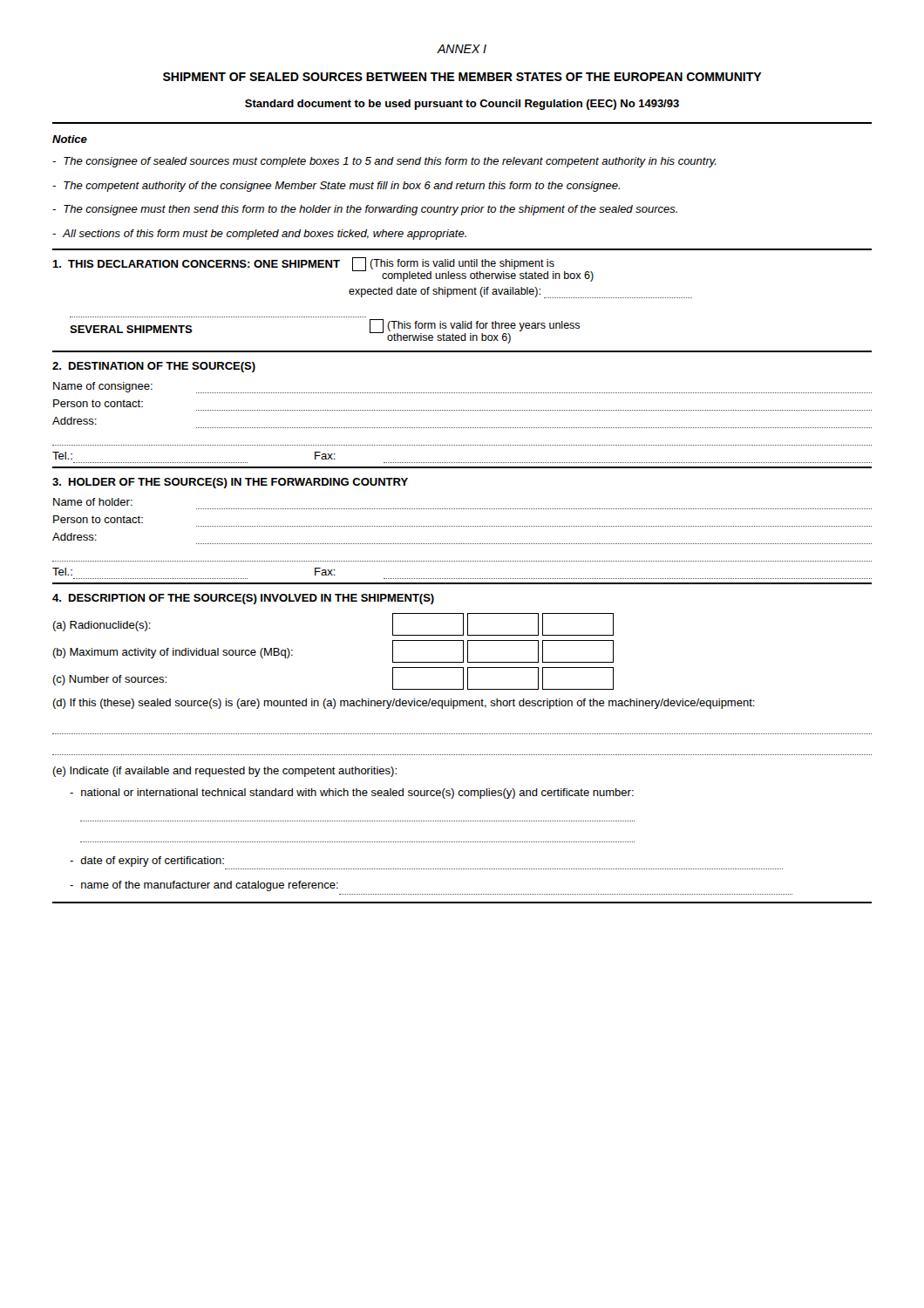The height and width of the screenshot is (1308, 924).
Task: Find the text block starting "Standard document to be used pursuant to"
Action: pyautogui.click(x=462, y=103)
